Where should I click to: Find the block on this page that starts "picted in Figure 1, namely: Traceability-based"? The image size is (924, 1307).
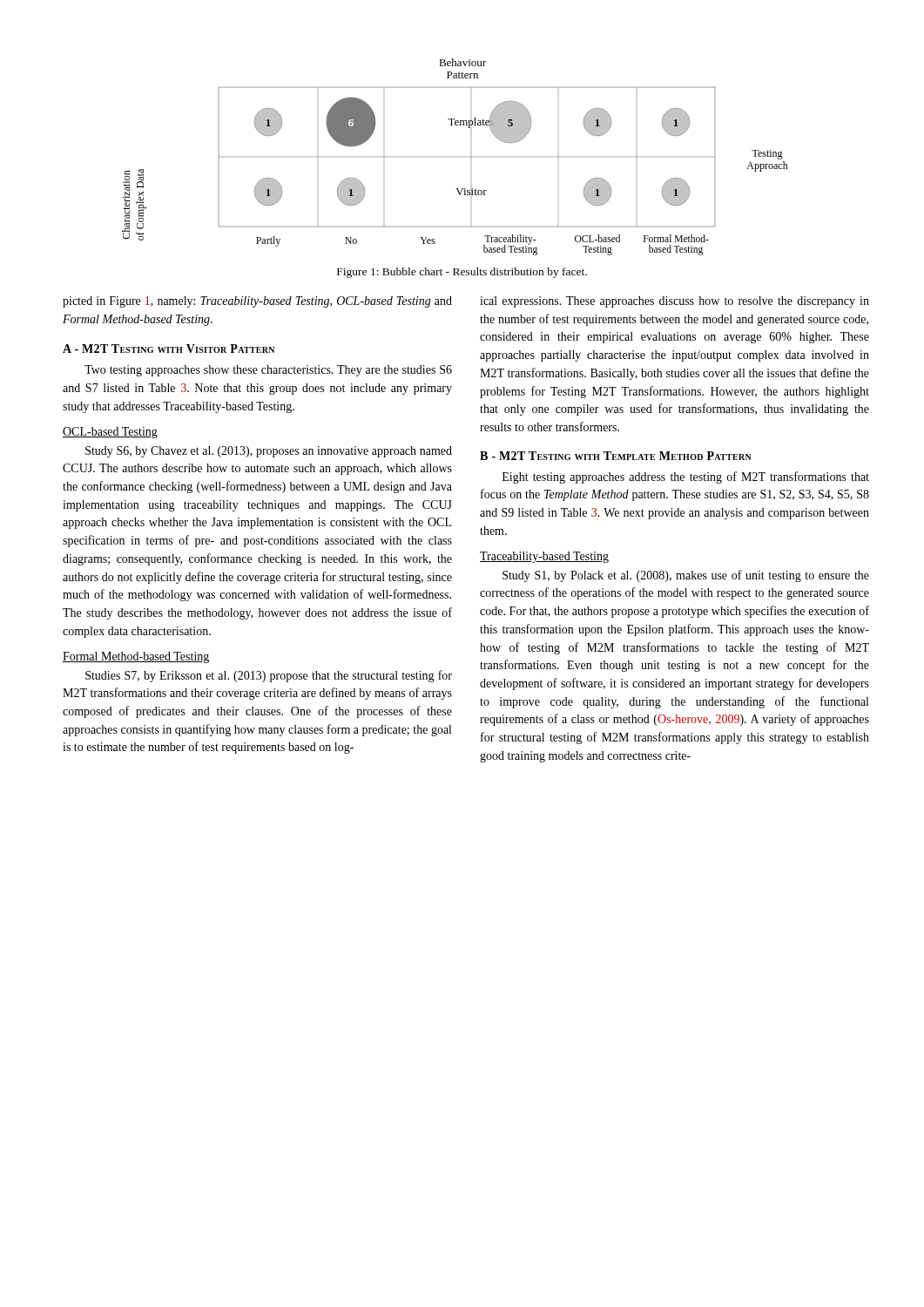257,311
